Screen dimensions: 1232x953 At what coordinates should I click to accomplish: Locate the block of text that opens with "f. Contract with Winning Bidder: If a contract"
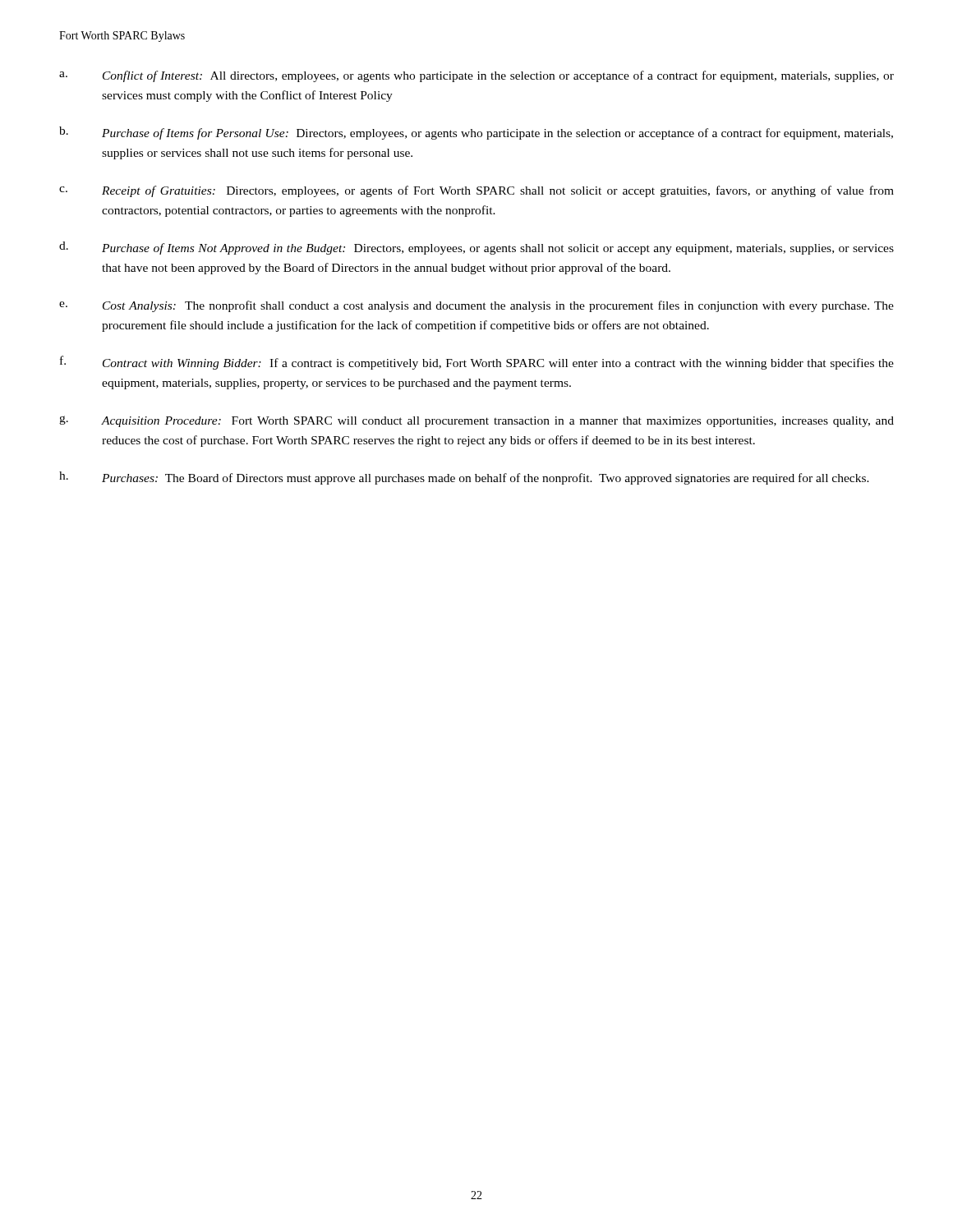(x=476, y=373)
